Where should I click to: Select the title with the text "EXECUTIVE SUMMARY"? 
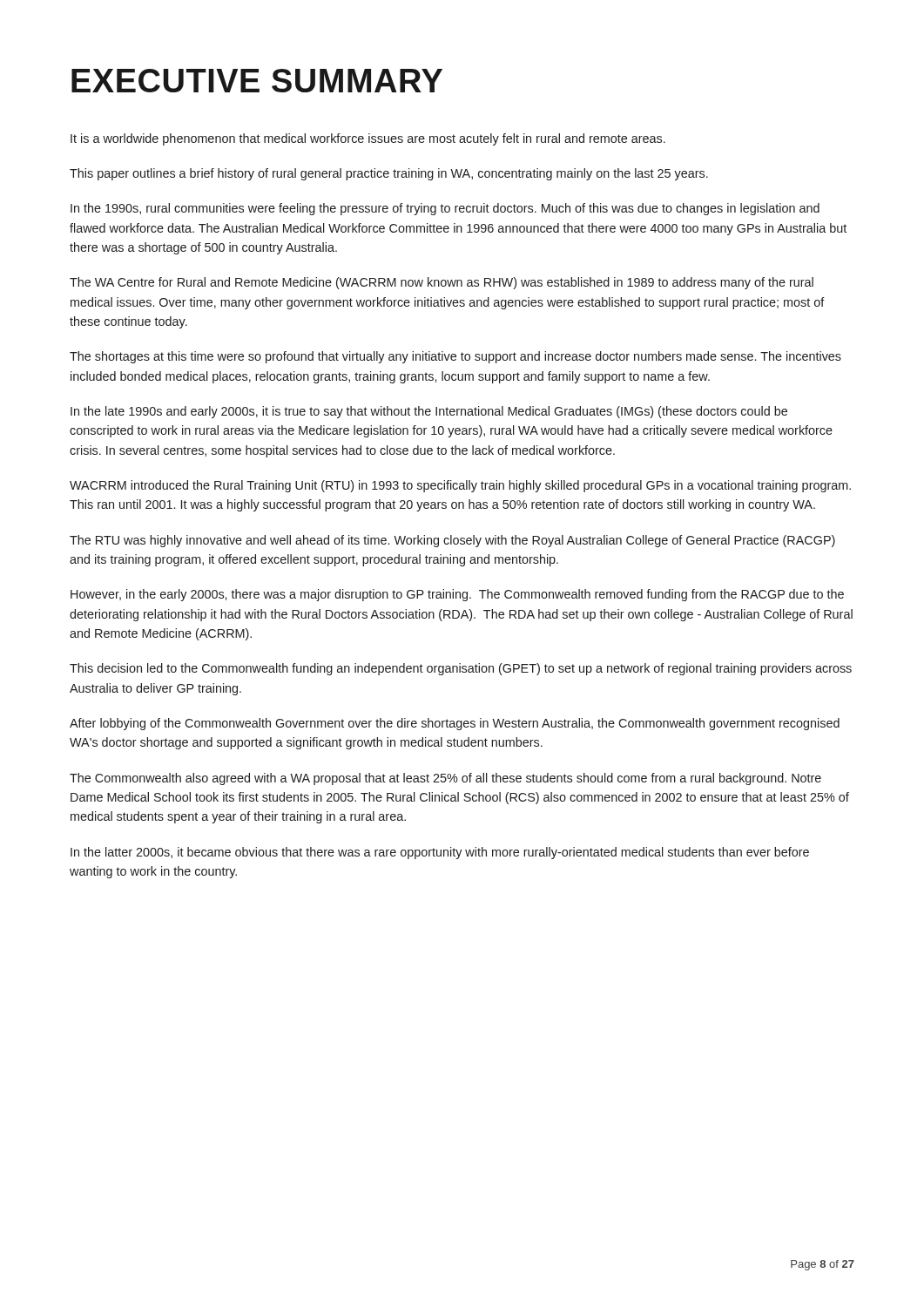[257, 81]
